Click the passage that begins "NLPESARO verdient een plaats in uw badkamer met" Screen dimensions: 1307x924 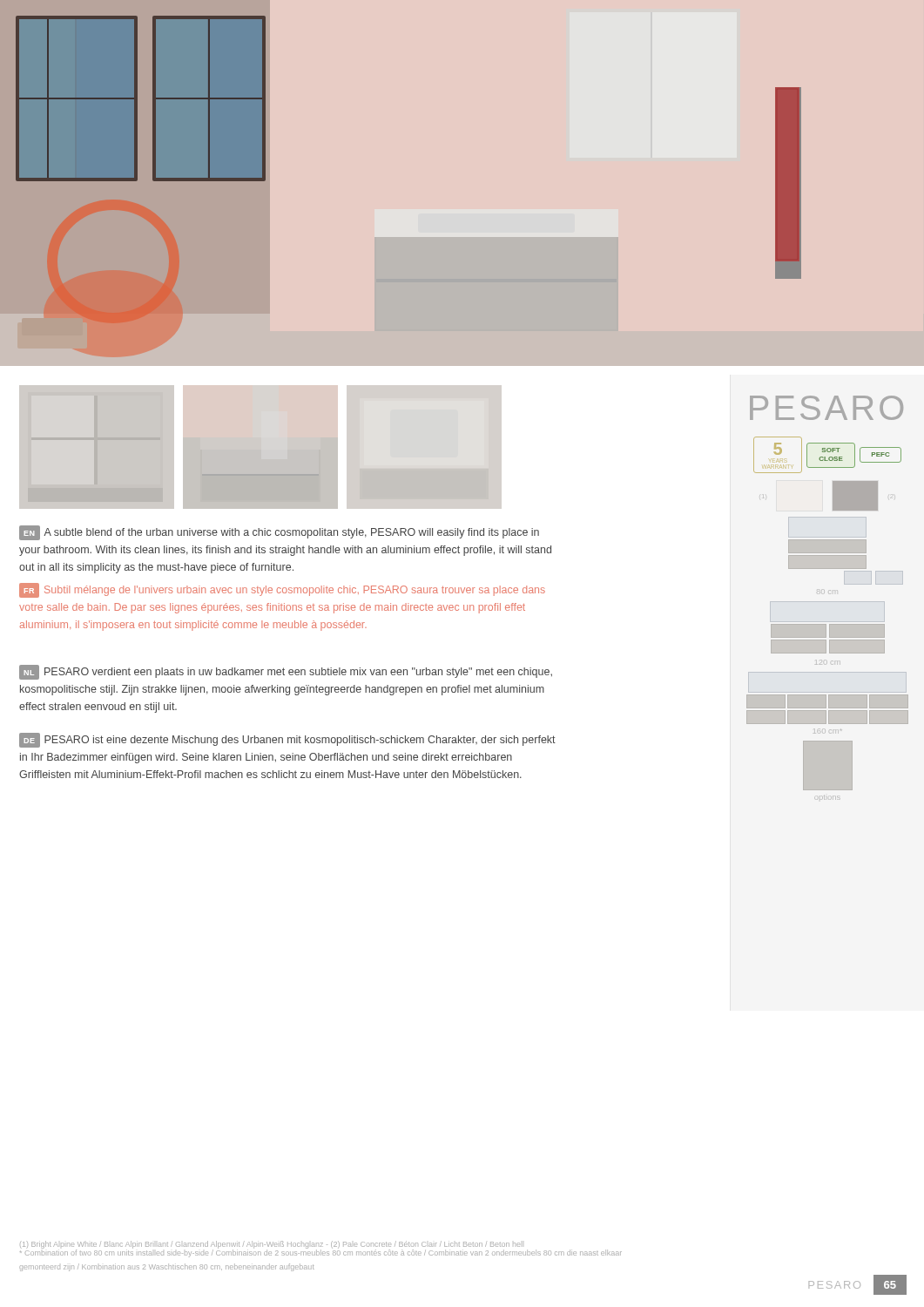(286, 689)
